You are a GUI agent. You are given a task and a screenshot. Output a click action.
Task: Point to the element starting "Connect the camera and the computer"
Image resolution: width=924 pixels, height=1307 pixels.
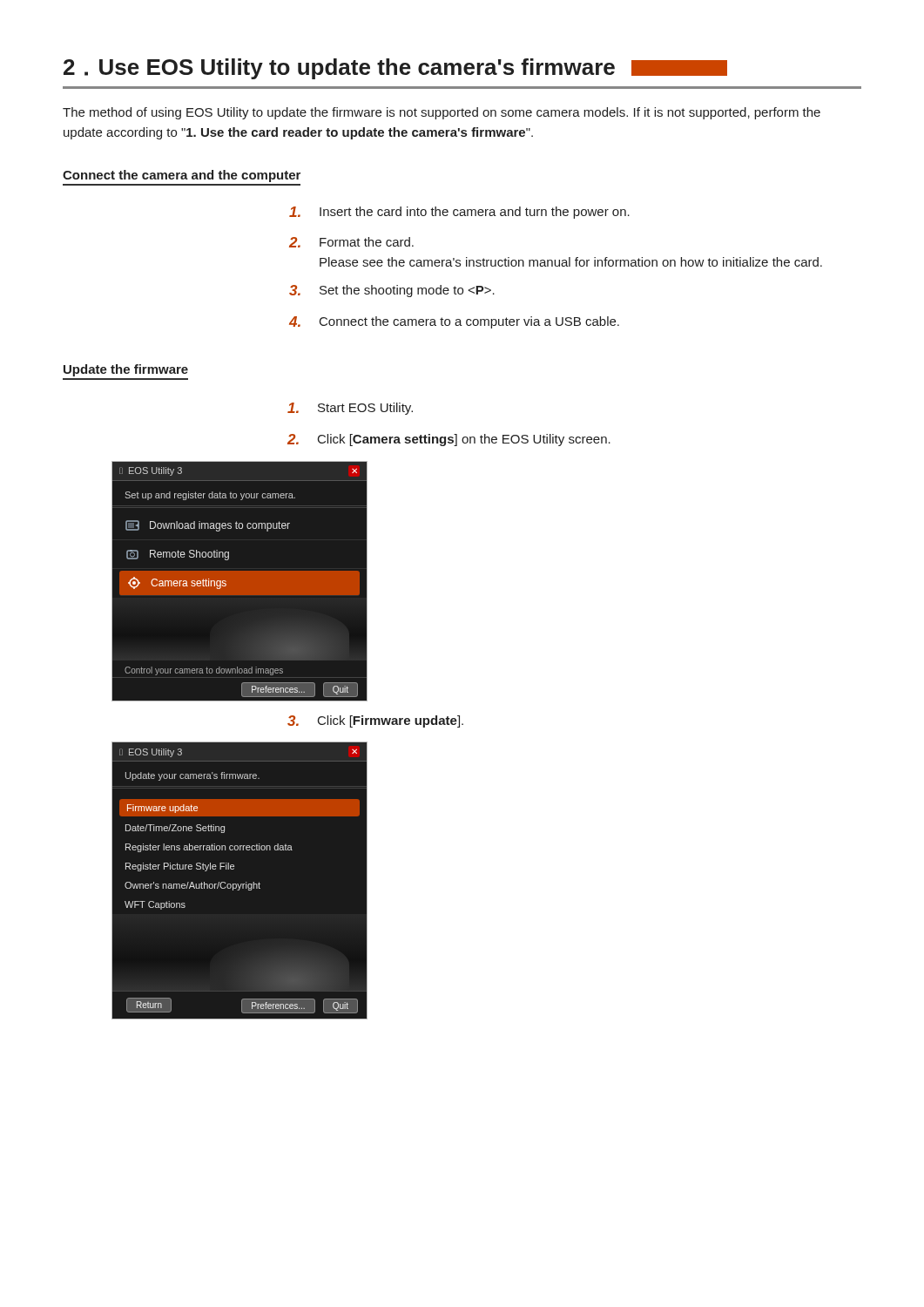(x=182, y=176)
